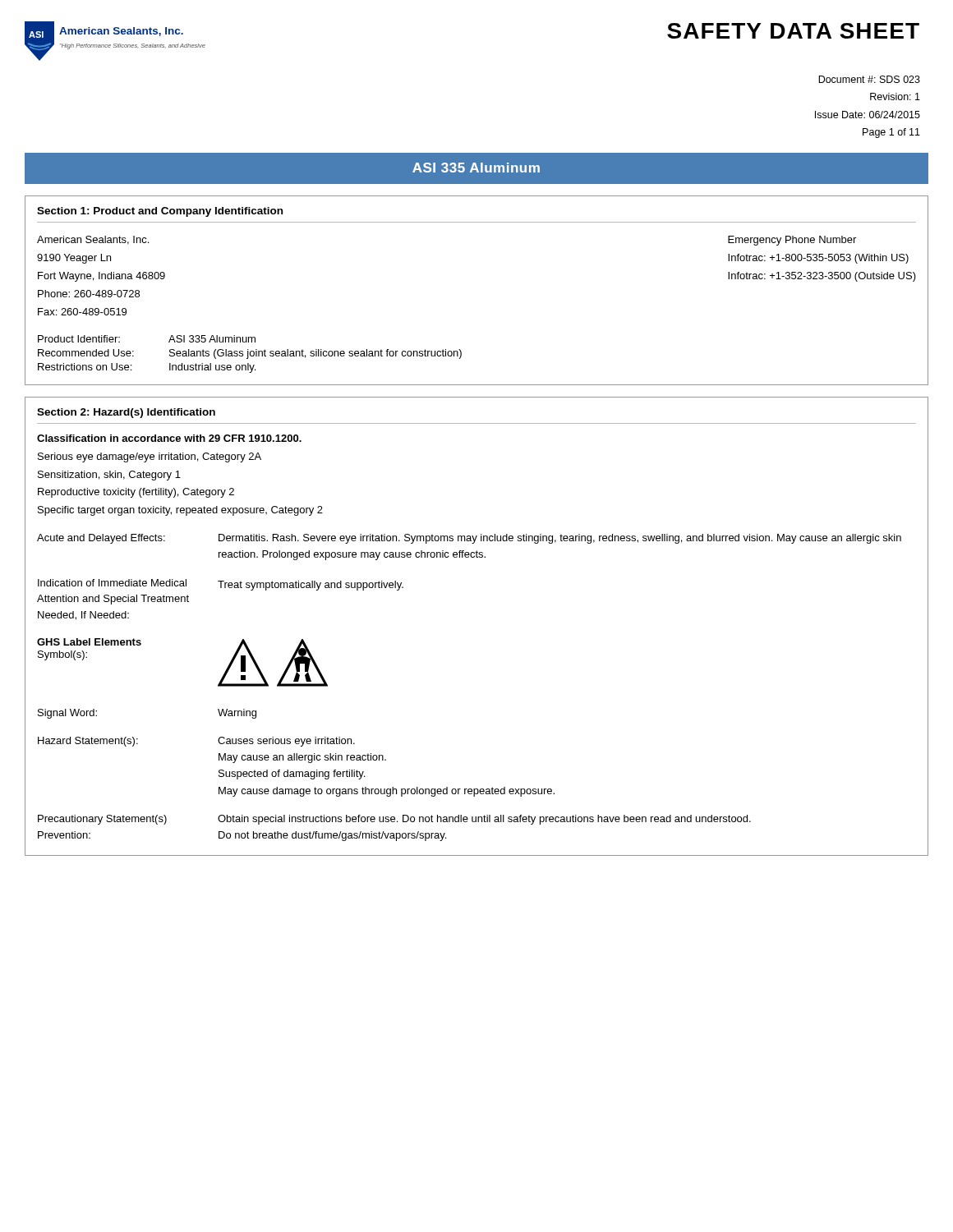Find the block on this page that starts "Classification in accordance"

[x=169, y=438]
